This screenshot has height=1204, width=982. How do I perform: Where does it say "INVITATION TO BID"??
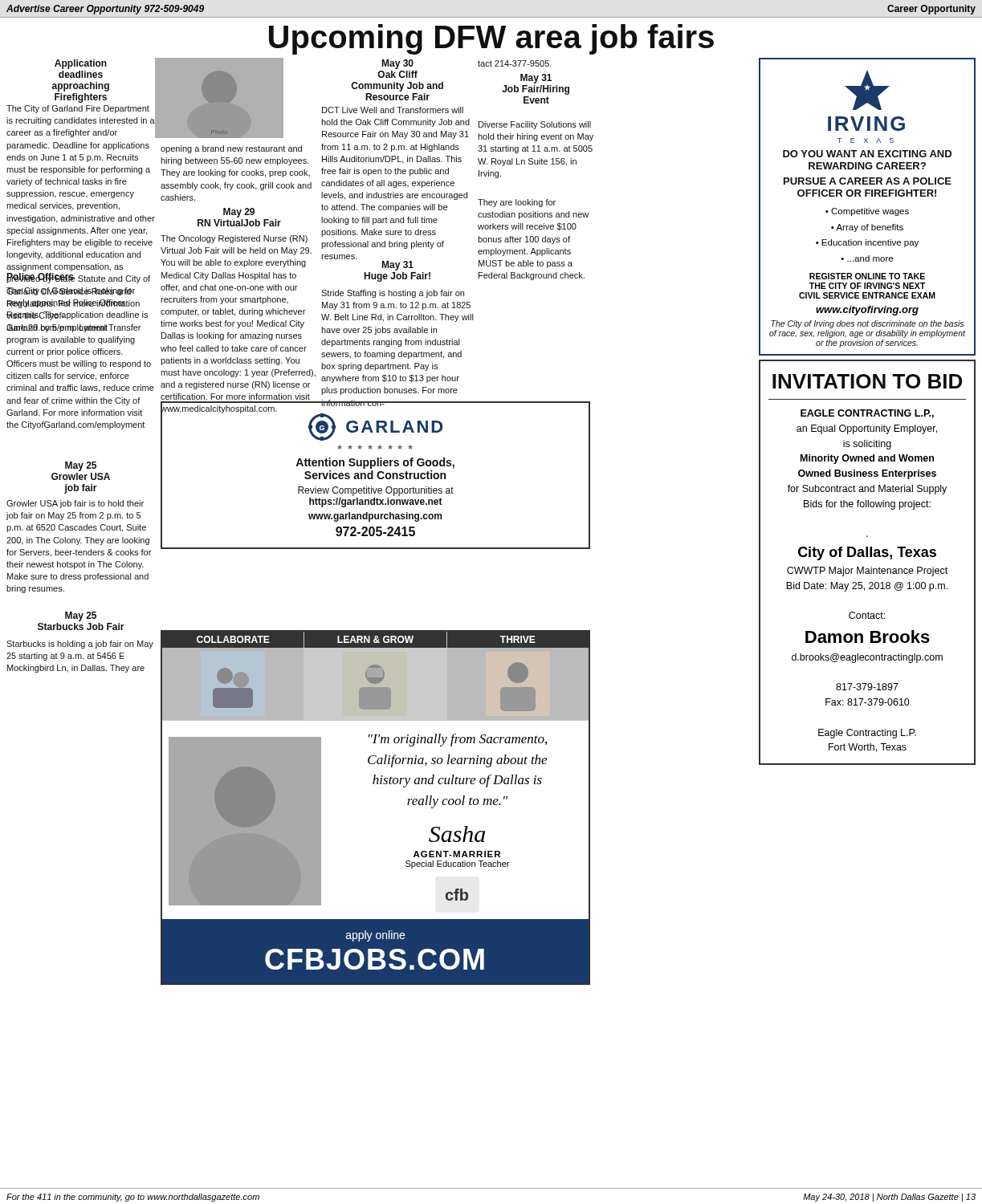point(867,381)
